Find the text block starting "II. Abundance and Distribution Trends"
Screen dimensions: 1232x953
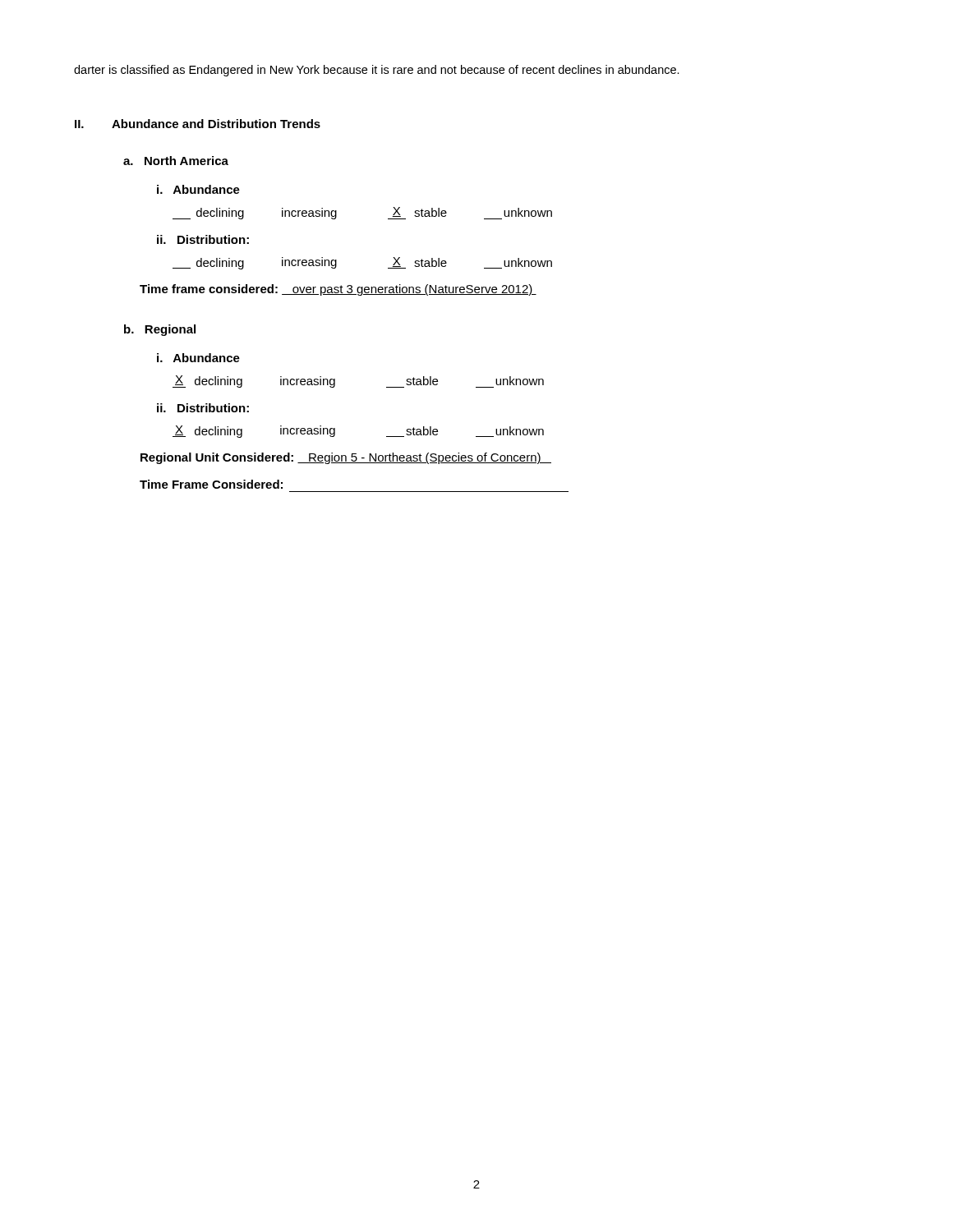pyautogui.click(x=197, y=124)
